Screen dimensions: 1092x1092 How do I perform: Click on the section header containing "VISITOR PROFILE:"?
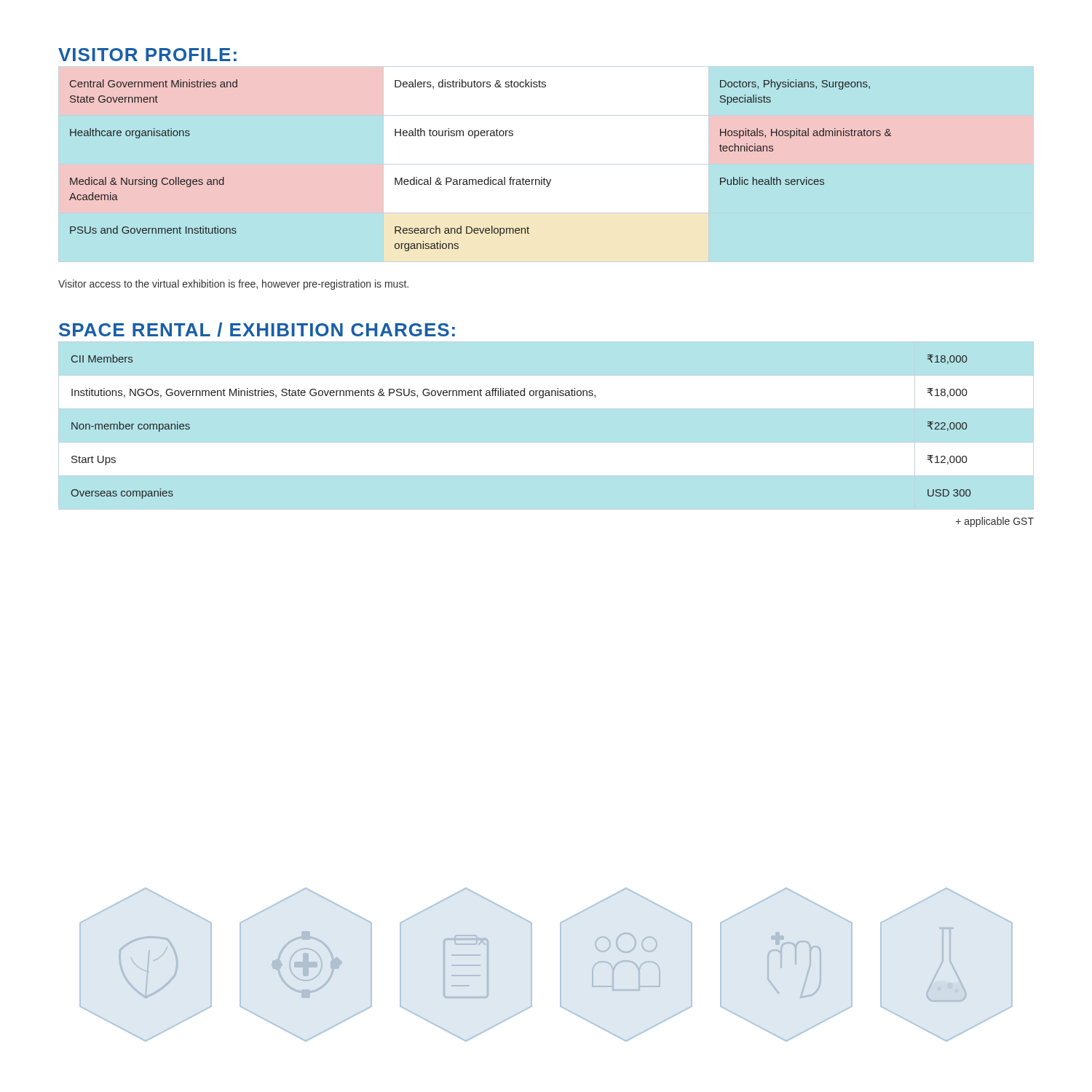[x=149, y=55]
